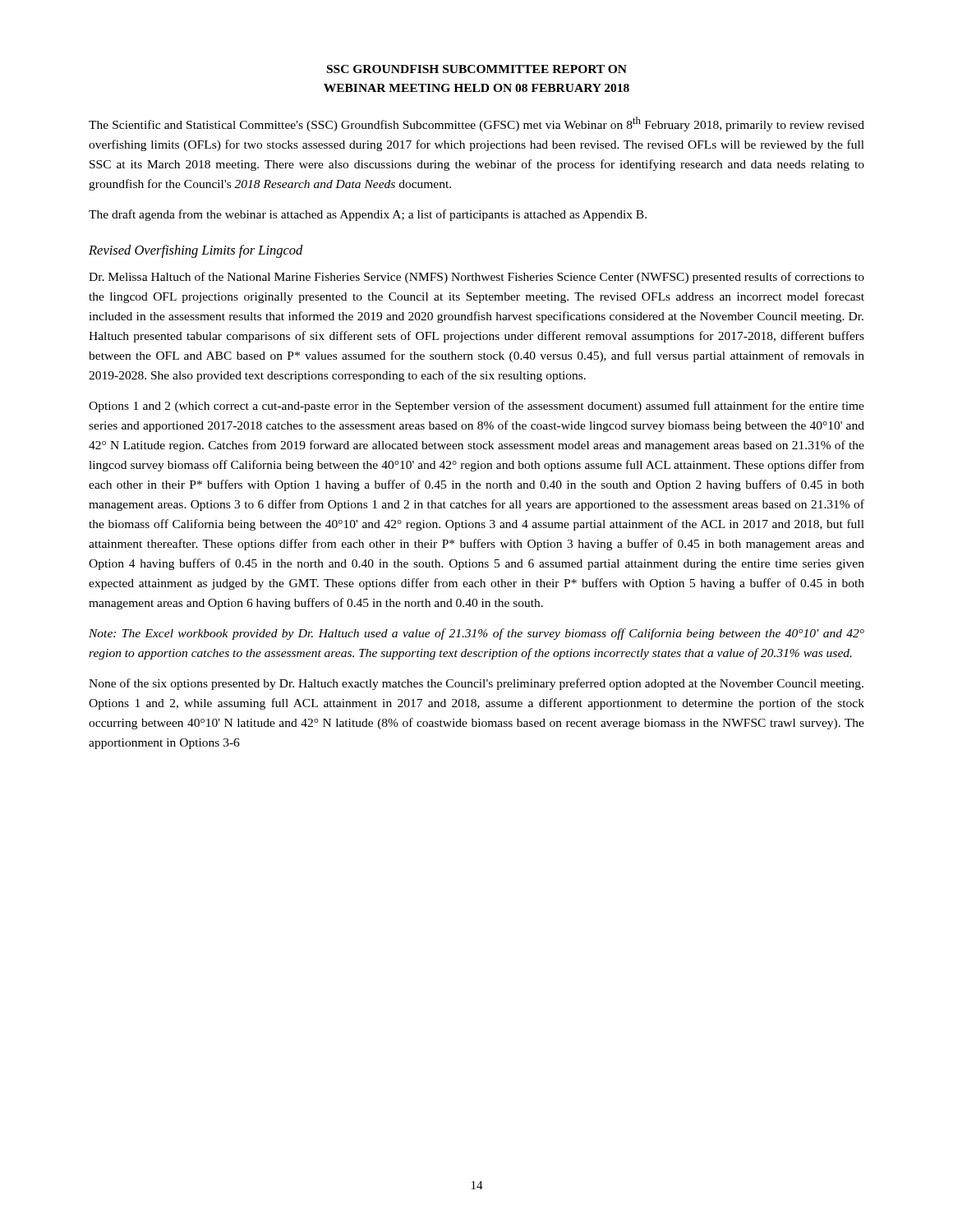Image resolution: width=953 pixels, height=1232 pixels.
Task: Select the region starting "Options 1 and 2 (which correct a cut-and-paste"
Action: point(476,504)
